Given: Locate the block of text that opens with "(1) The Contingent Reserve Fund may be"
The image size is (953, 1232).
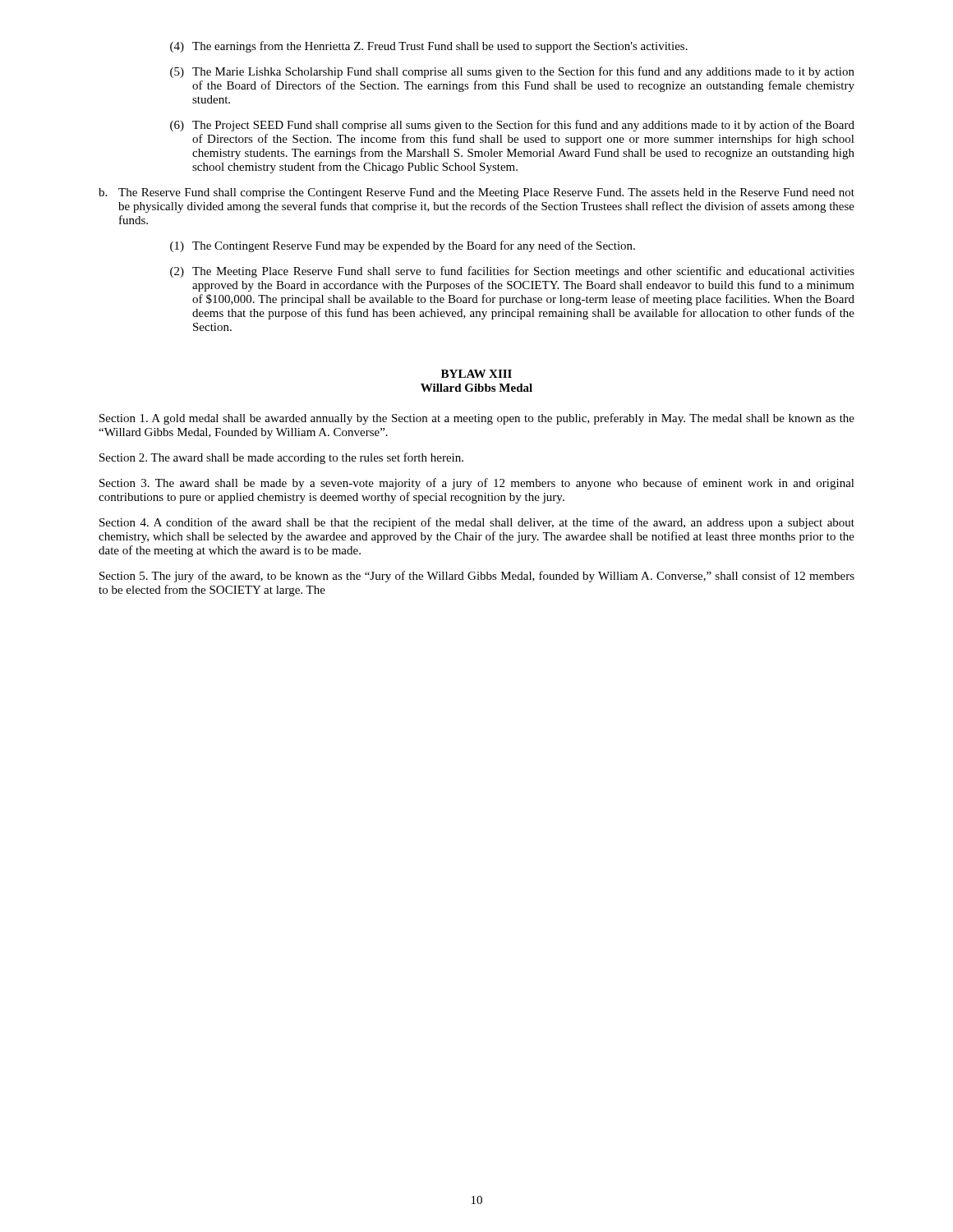Looking at the screenshot, I should tap(498, 246).
